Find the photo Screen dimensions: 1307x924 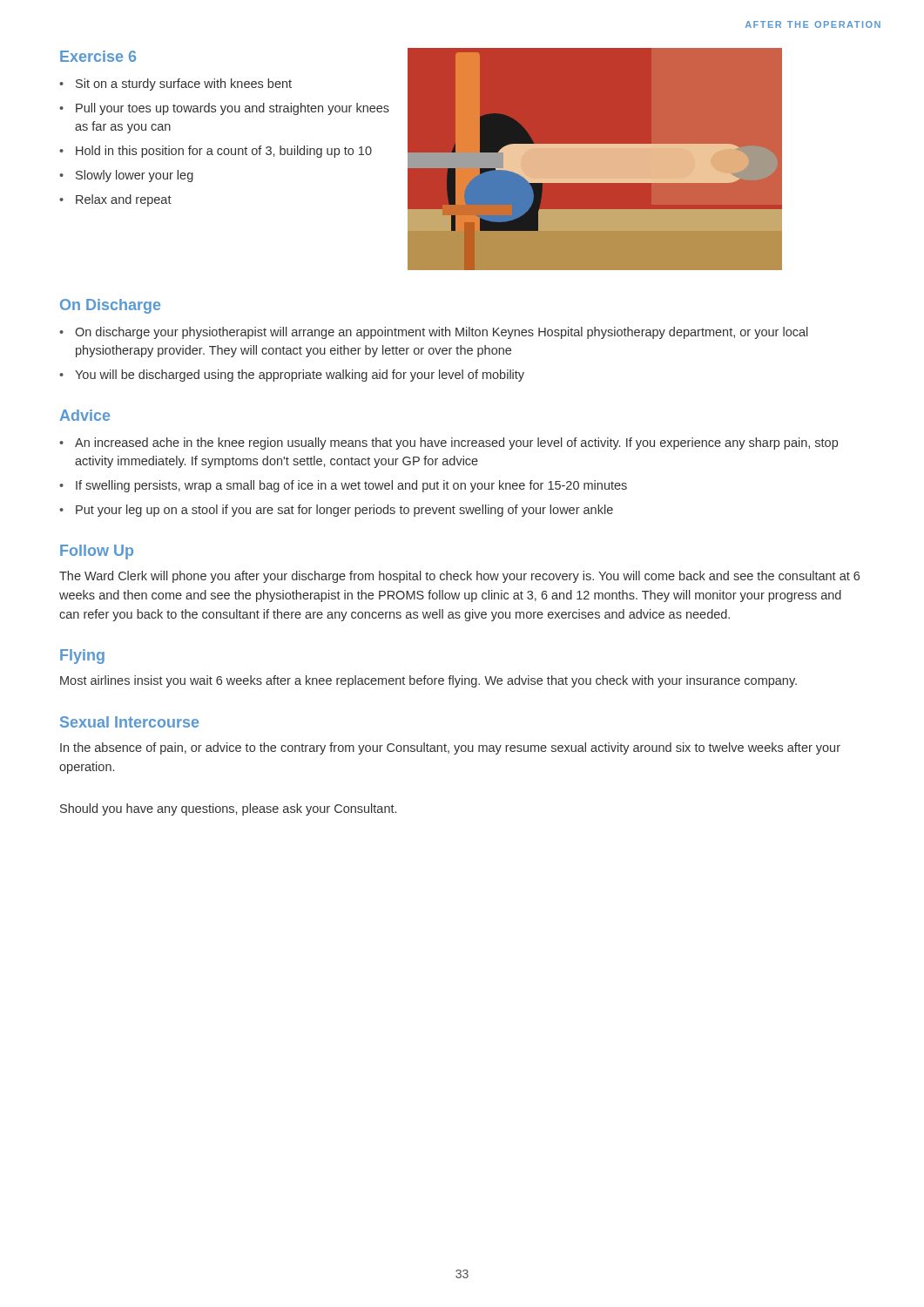coord(595,159)
